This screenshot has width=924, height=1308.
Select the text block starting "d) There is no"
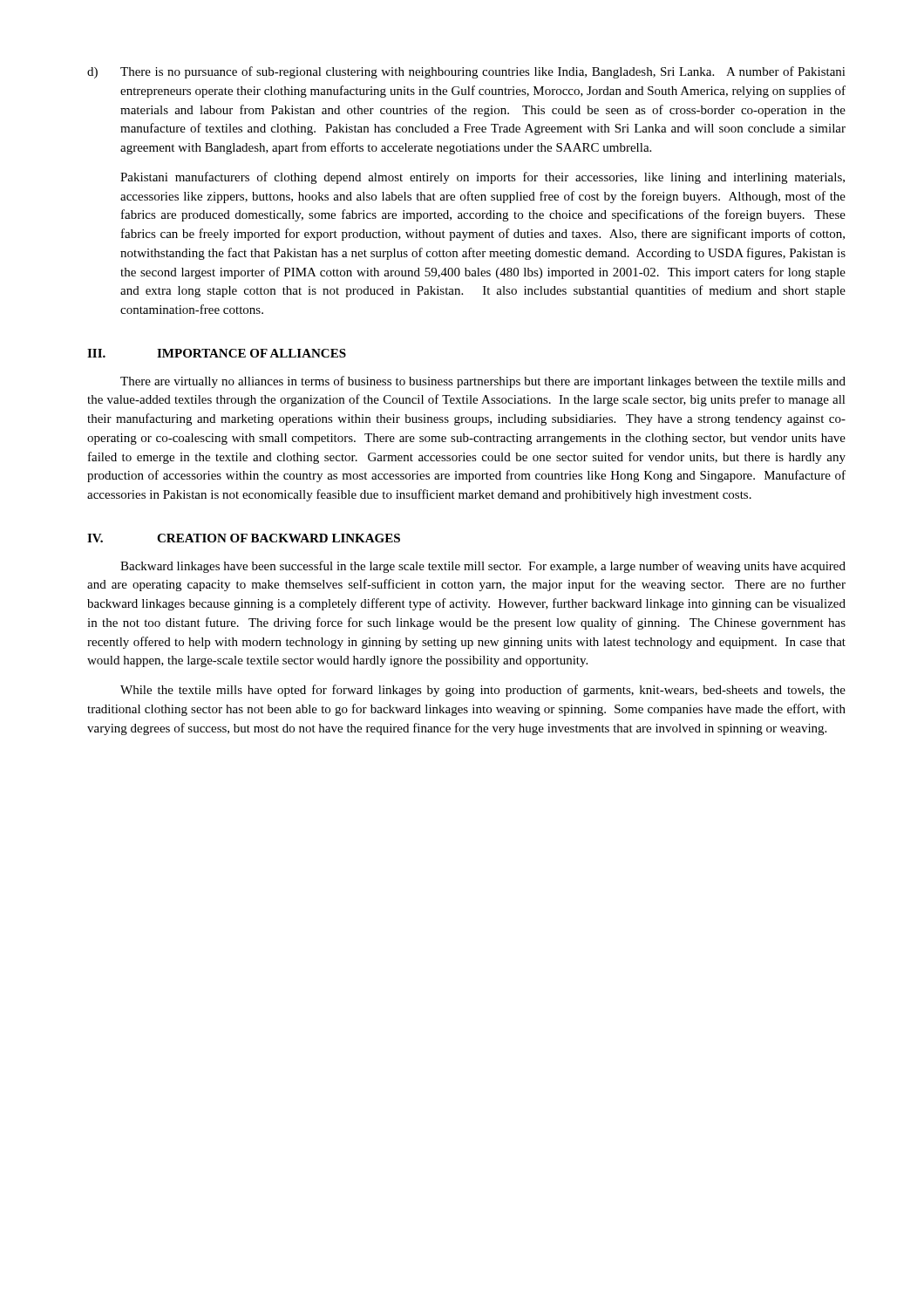(466, 110)
